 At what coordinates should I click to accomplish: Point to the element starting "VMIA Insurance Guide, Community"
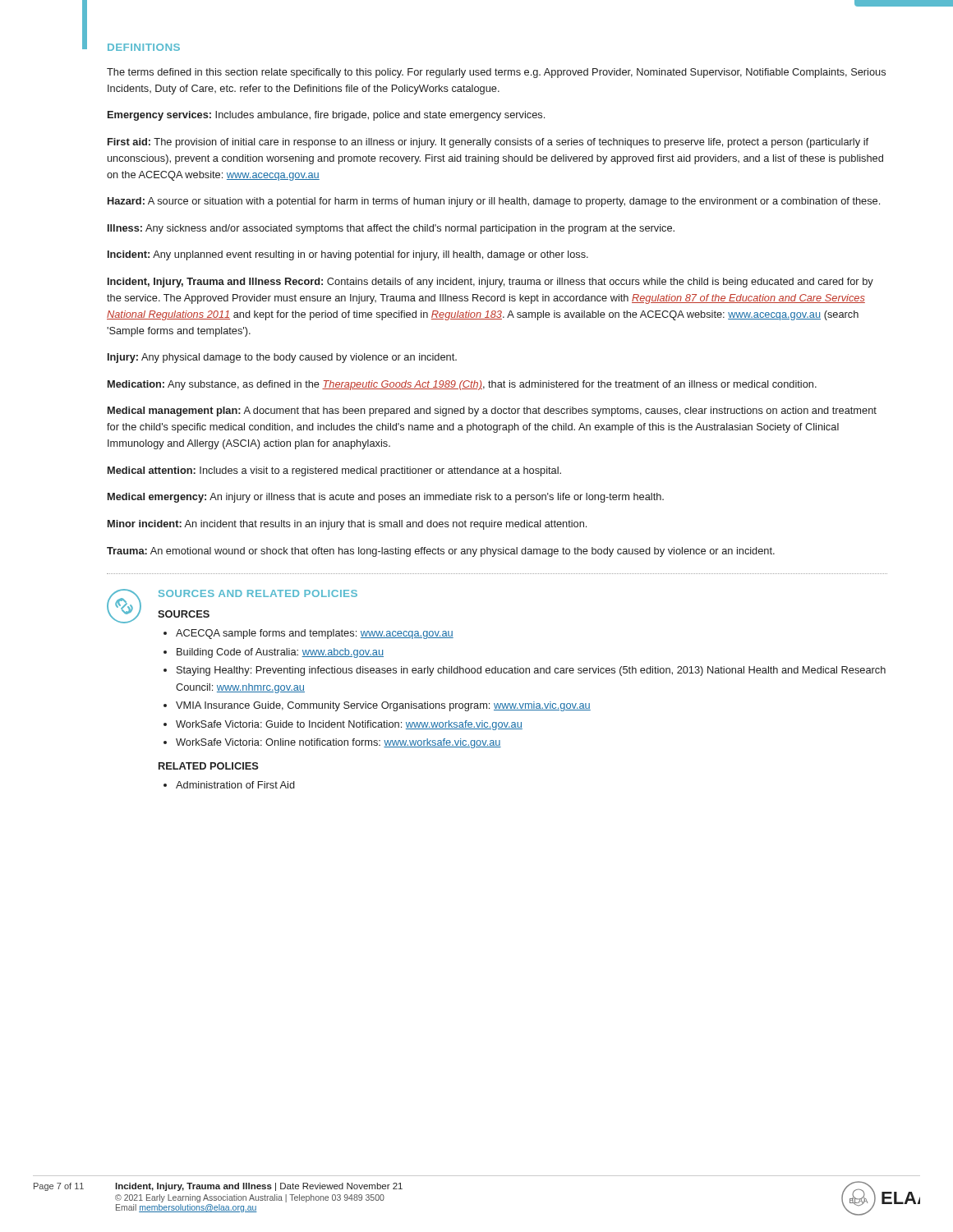point(532,706)
